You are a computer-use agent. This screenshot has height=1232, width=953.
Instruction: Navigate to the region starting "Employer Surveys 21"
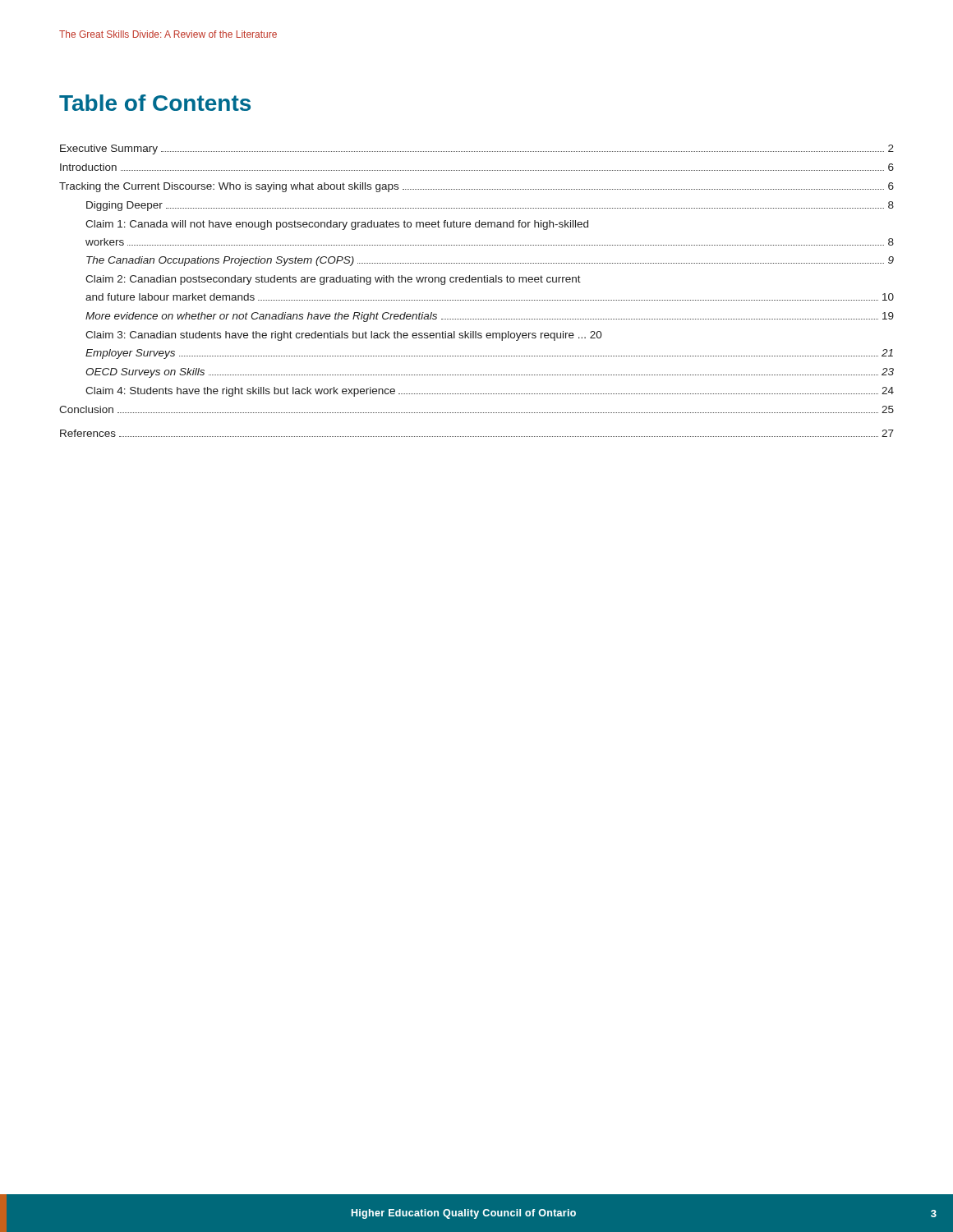pyautogui.click(x=490, y=354)
